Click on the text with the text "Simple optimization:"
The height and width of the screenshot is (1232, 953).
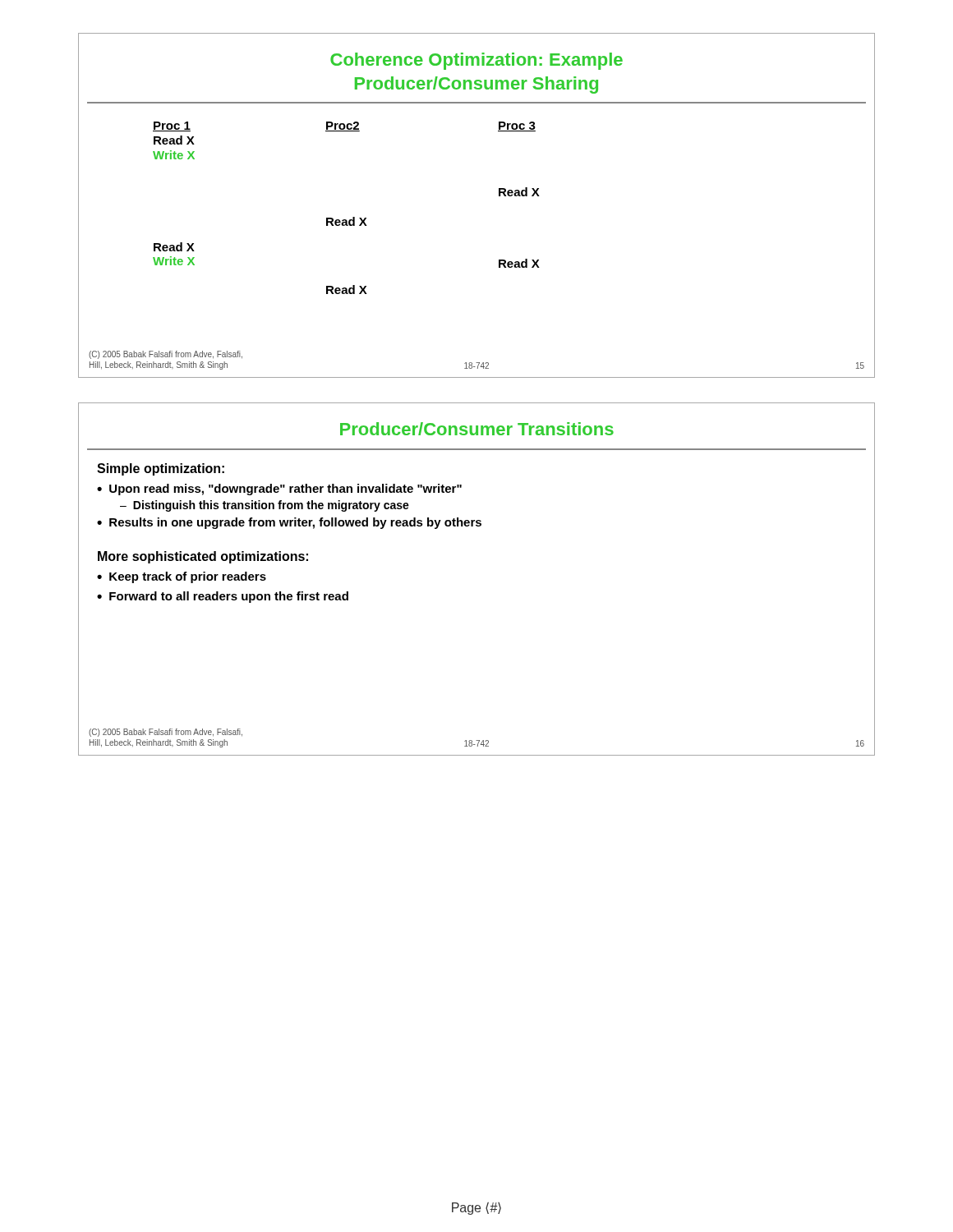[161, 468]
